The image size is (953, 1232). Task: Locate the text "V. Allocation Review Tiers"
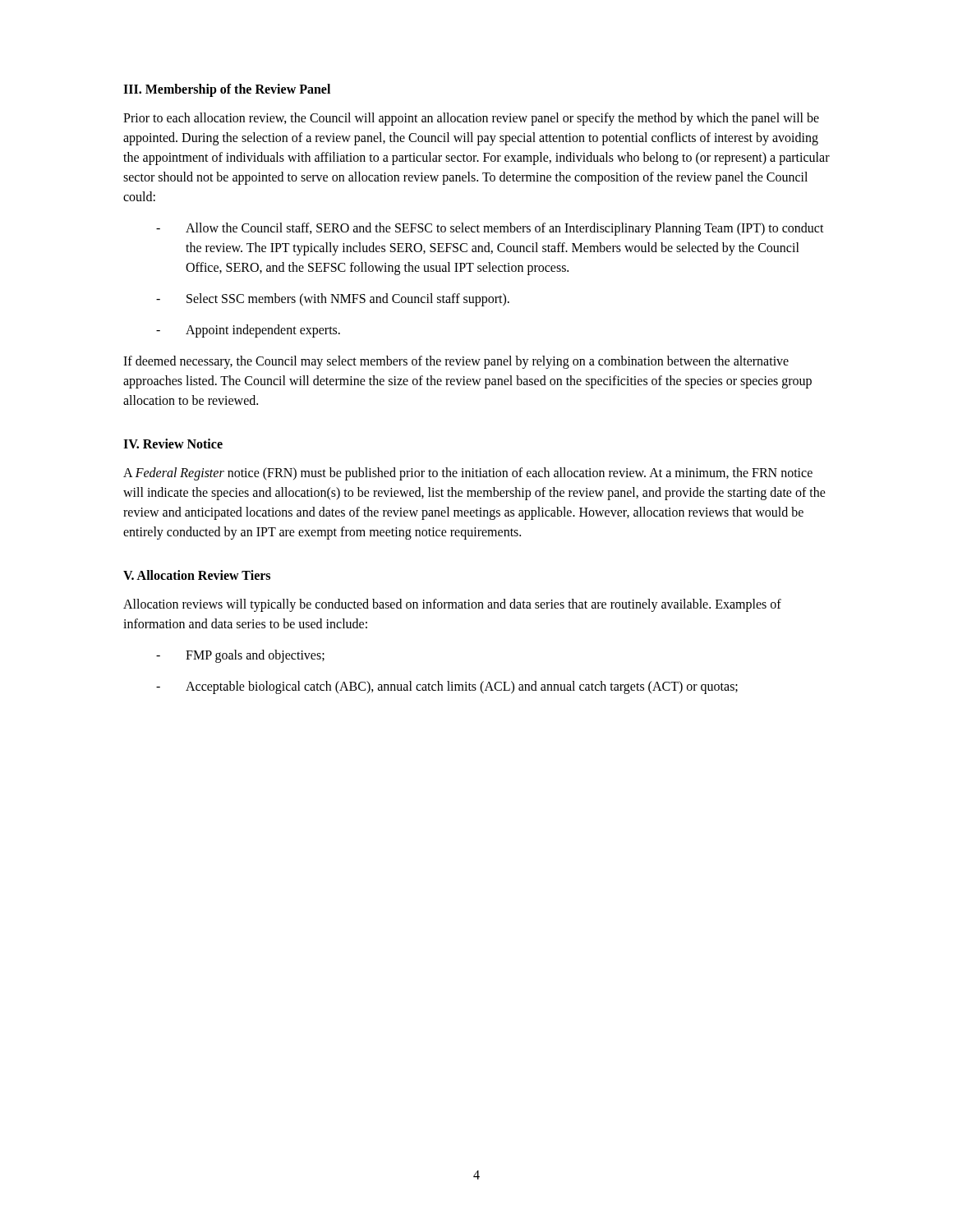pyautogui.click(x=197, y=575)
